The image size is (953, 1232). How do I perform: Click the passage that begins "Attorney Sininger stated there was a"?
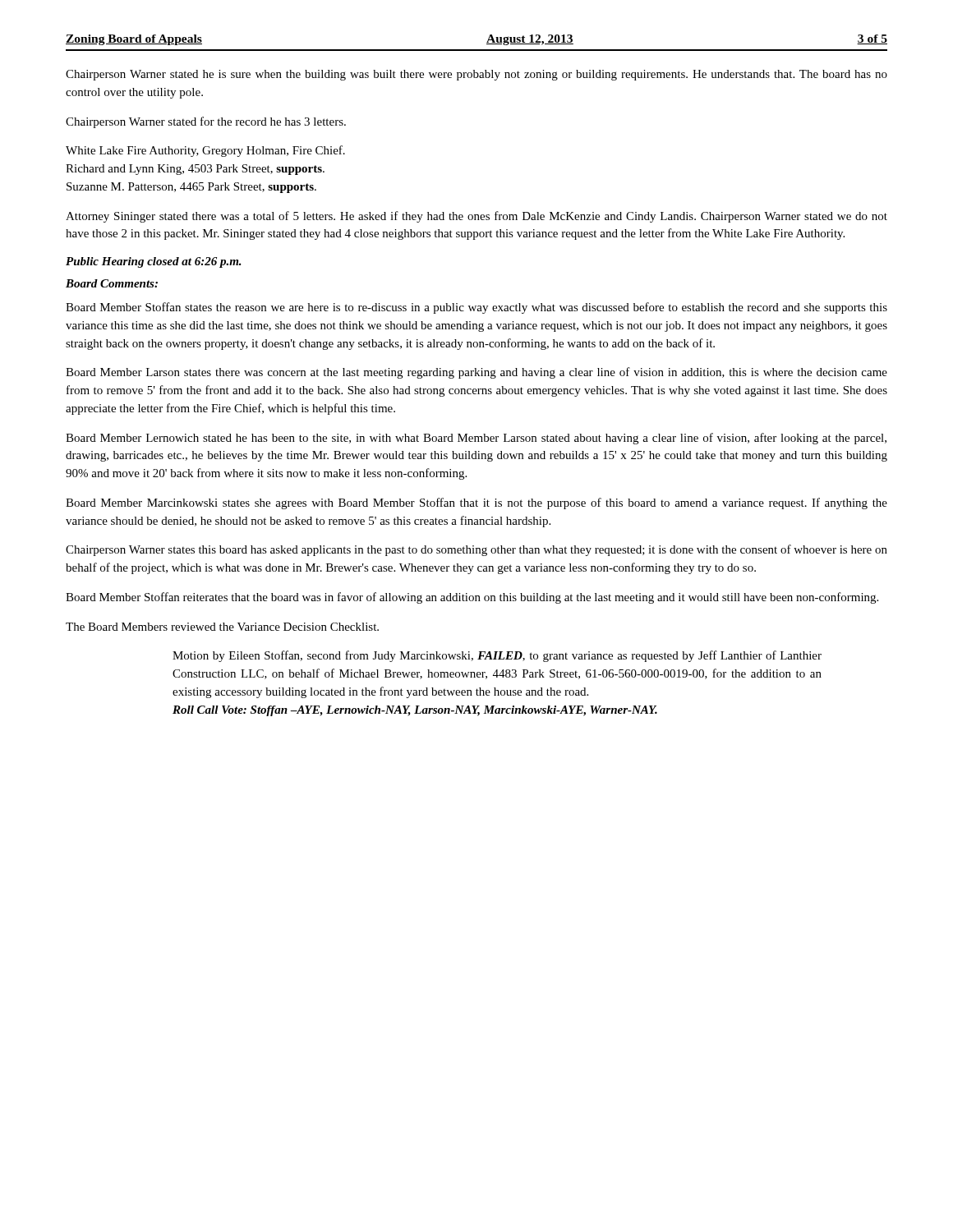point(476,225)
